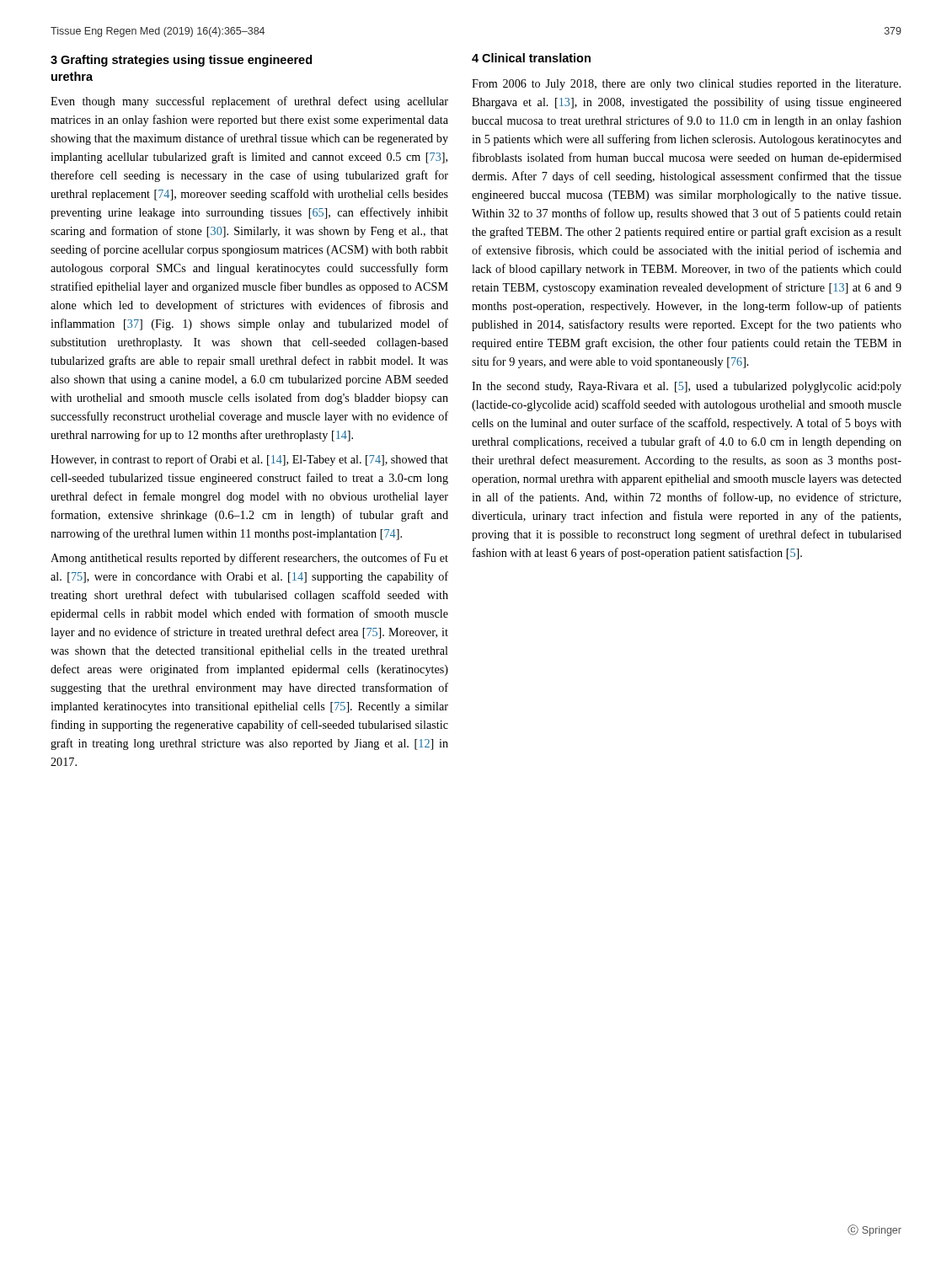The image size is (952, 1264).
Task: Point to the text starting "Even though many"
Action: pos(249,432)
